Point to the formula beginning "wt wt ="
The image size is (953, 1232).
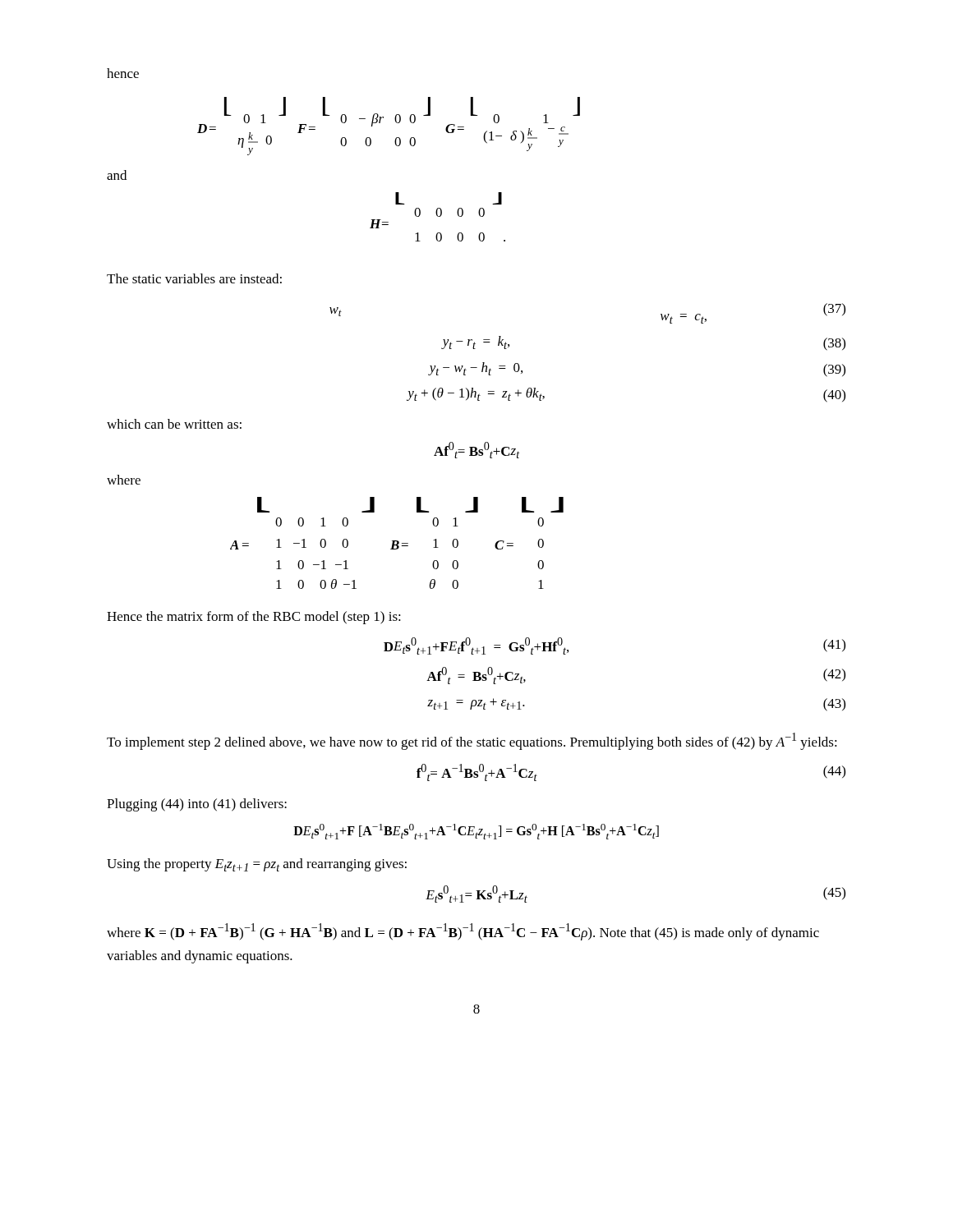pyautogui.click(x=336, y=313)
